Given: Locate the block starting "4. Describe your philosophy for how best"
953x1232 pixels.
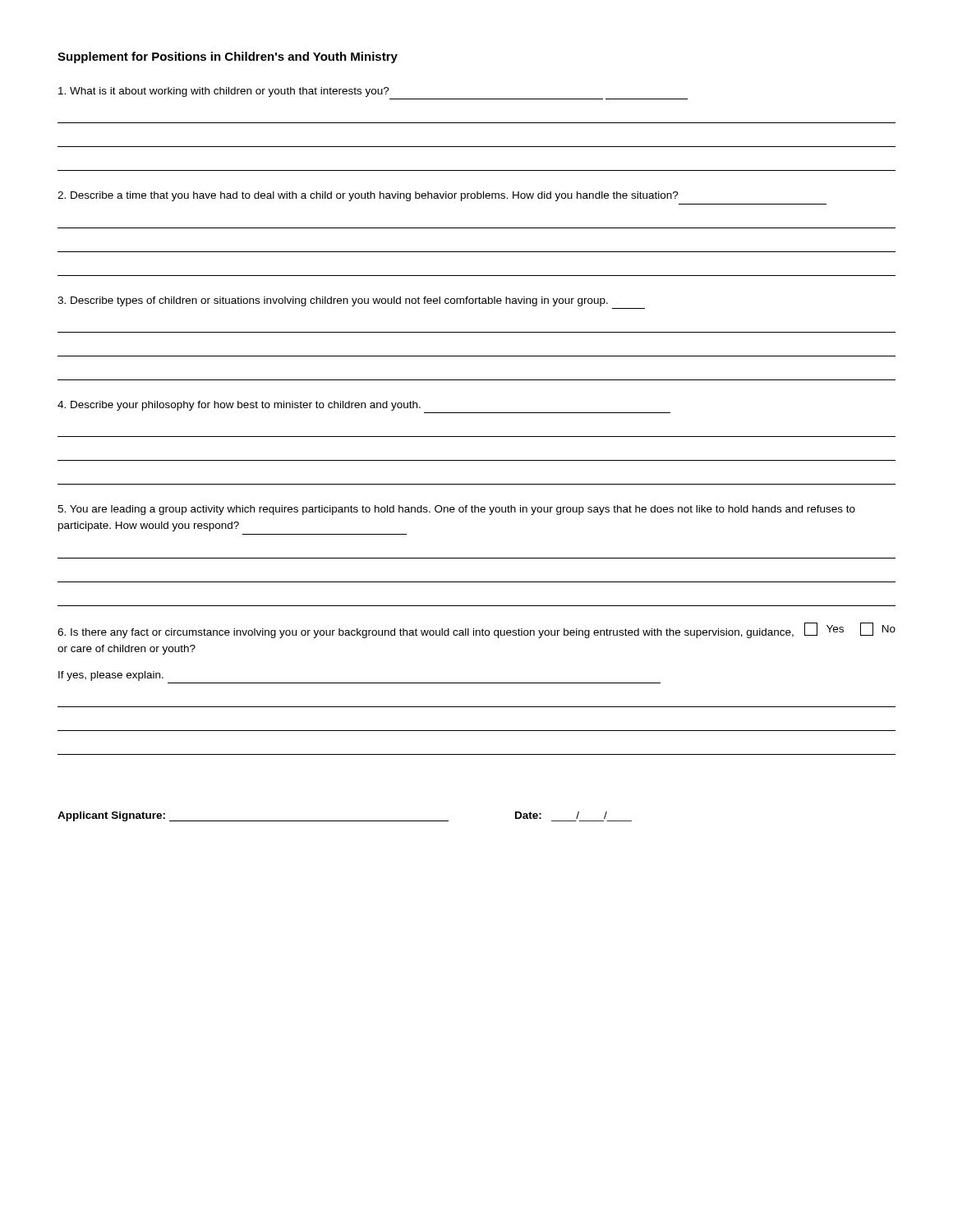Looking at the screenshot, I should [x=476, y=441].
